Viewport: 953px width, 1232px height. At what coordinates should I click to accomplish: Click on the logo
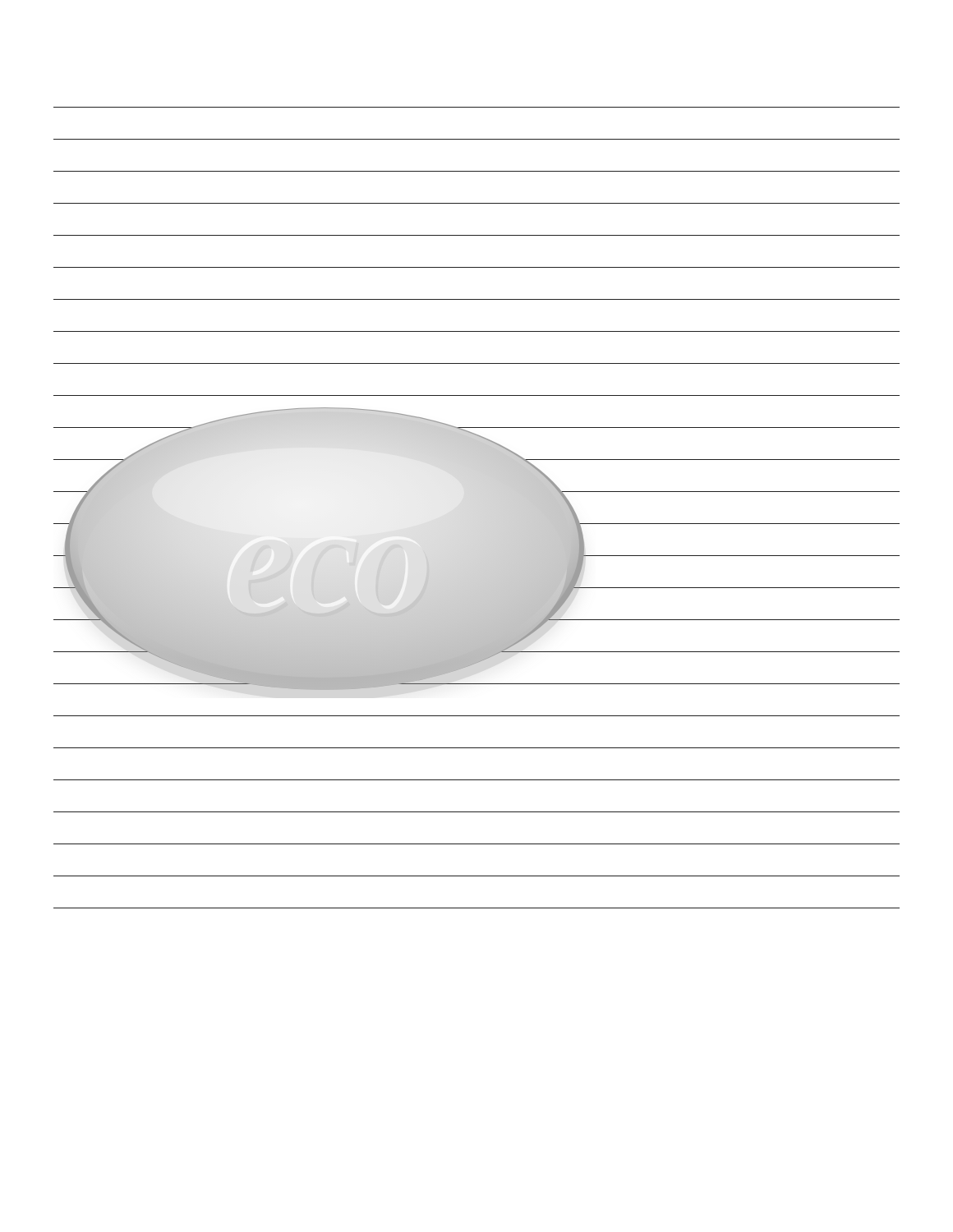click(x=324, y=546)
